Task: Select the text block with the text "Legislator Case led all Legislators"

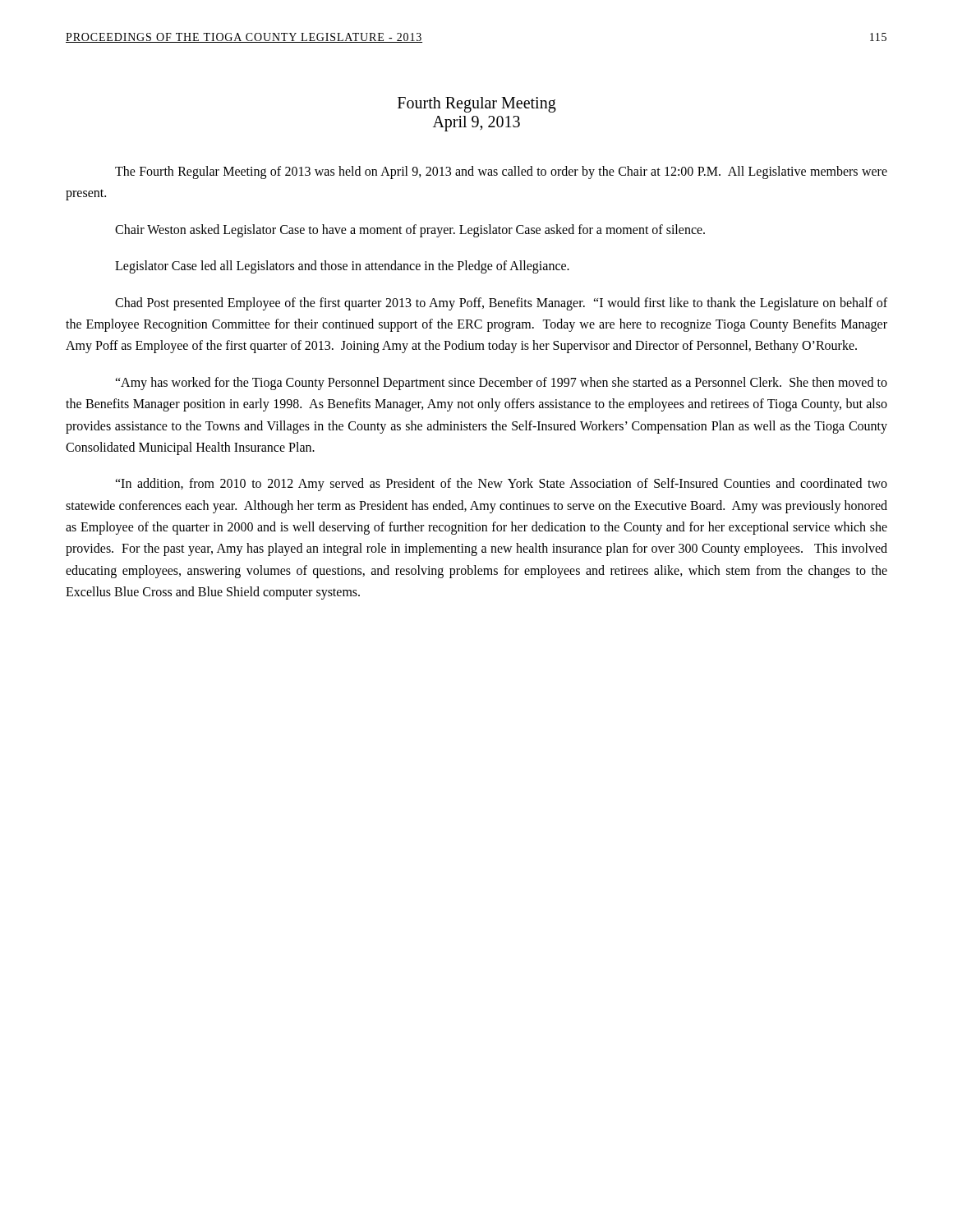Action: (342, 266)
